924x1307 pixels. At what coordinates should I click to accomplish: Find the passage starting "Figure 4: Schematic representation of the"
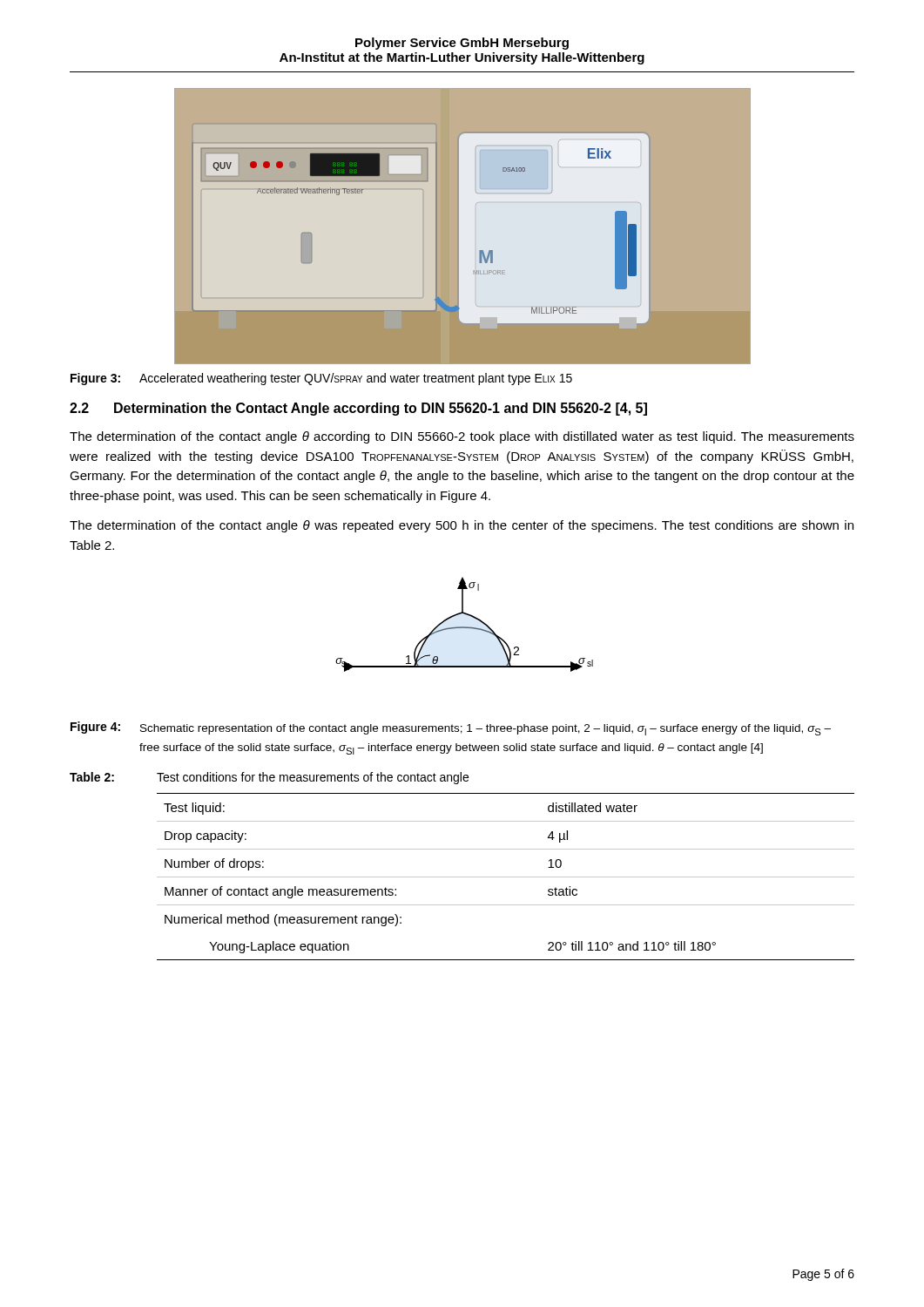(x=462, y=739)
